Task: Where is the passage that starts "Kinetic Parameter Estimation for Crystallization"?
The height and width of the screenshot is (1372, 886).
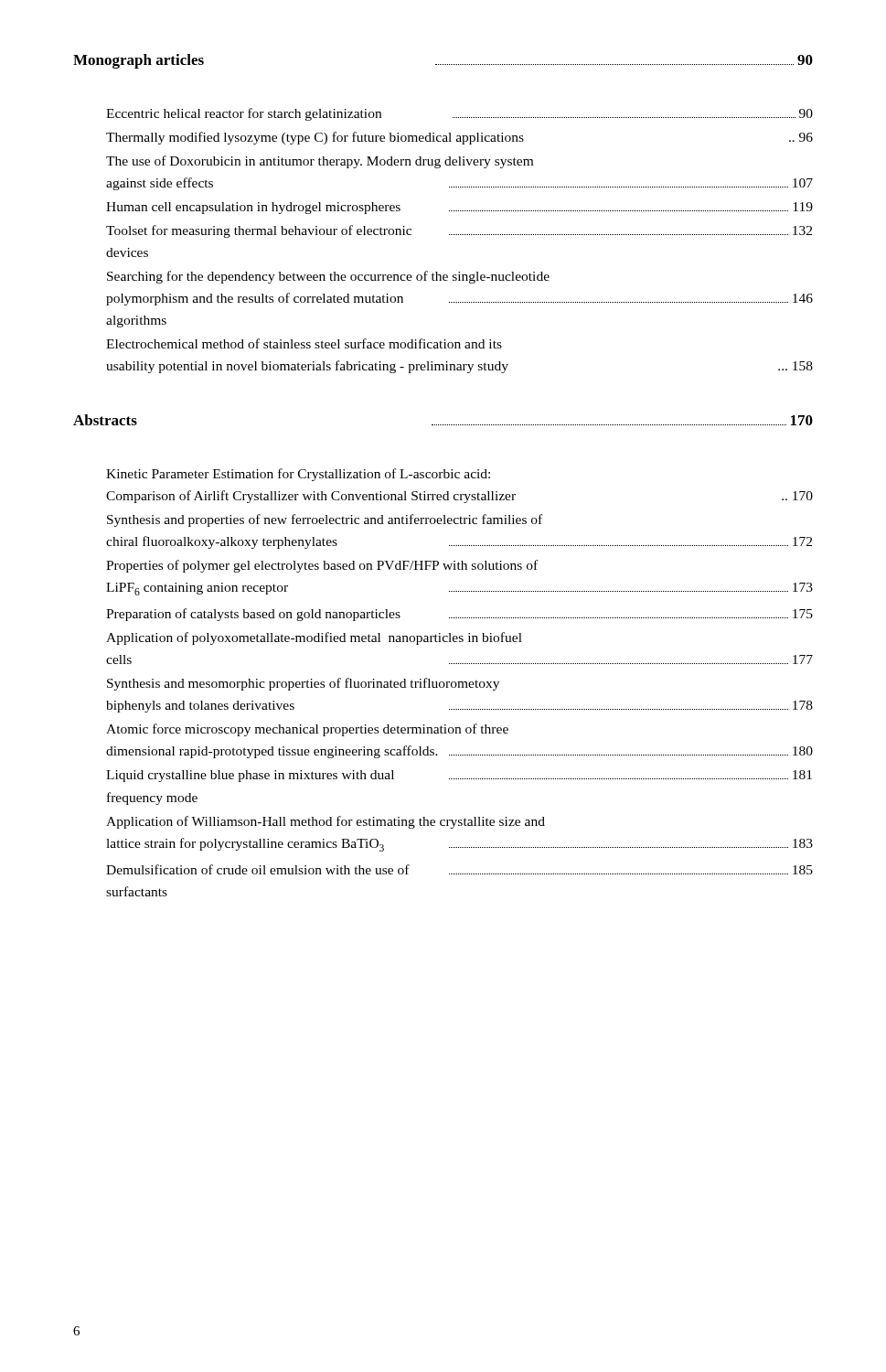Action: click(x=459, y=485)
